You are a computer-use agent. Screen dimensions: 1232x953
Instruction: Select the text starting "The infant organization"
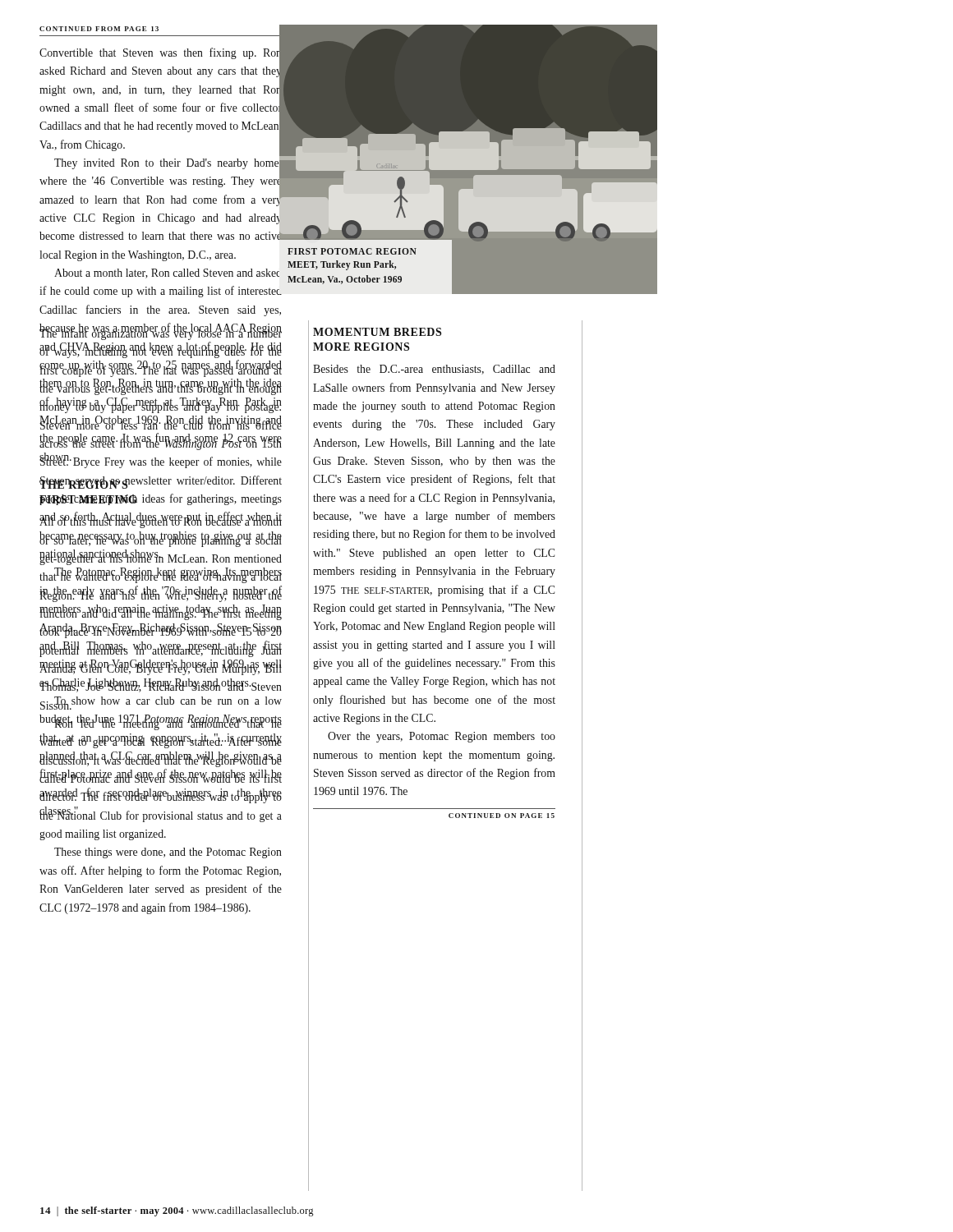pos(161,573)
